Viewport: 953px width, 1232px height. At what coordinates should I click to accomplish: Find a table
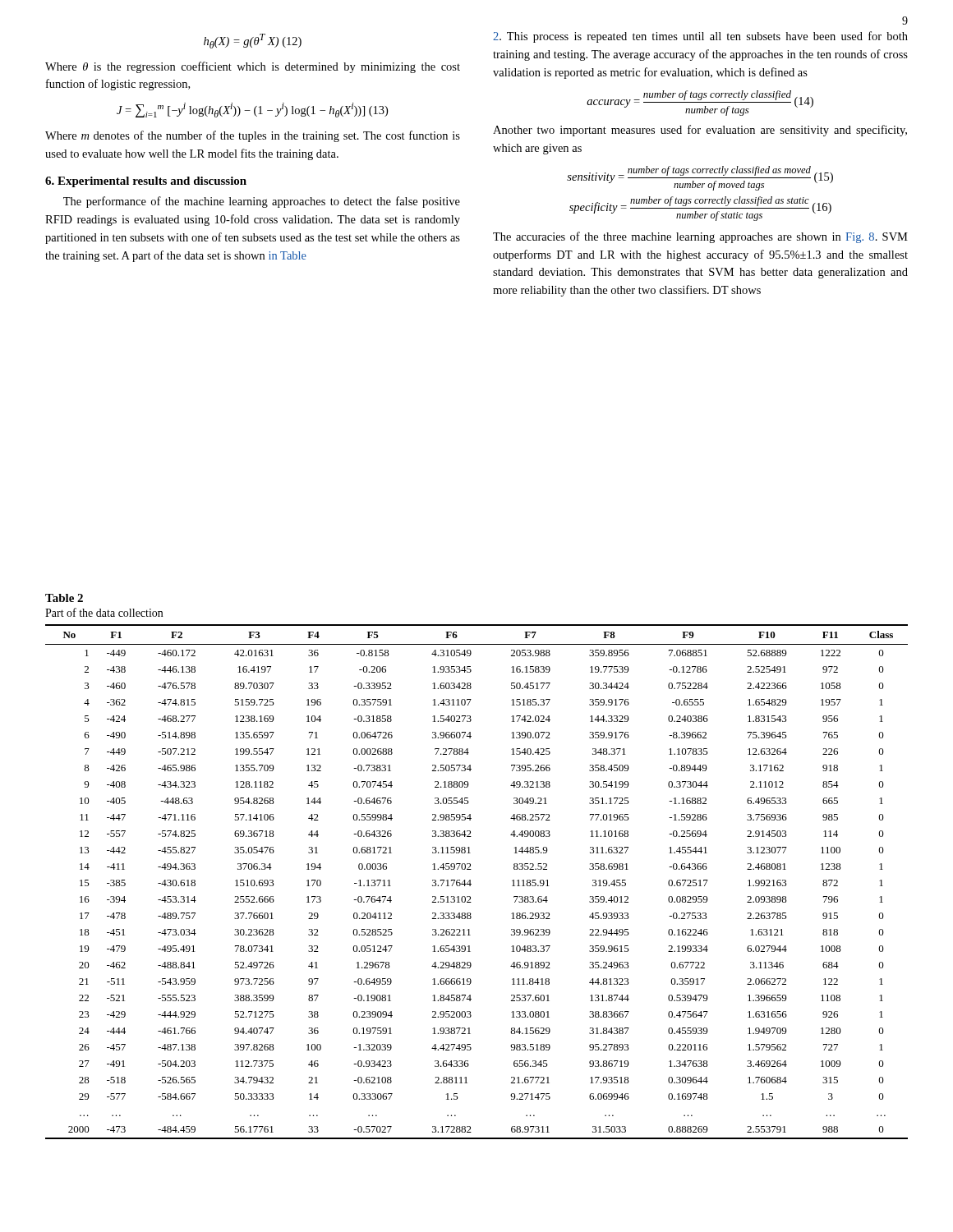(x=476, y=882)
